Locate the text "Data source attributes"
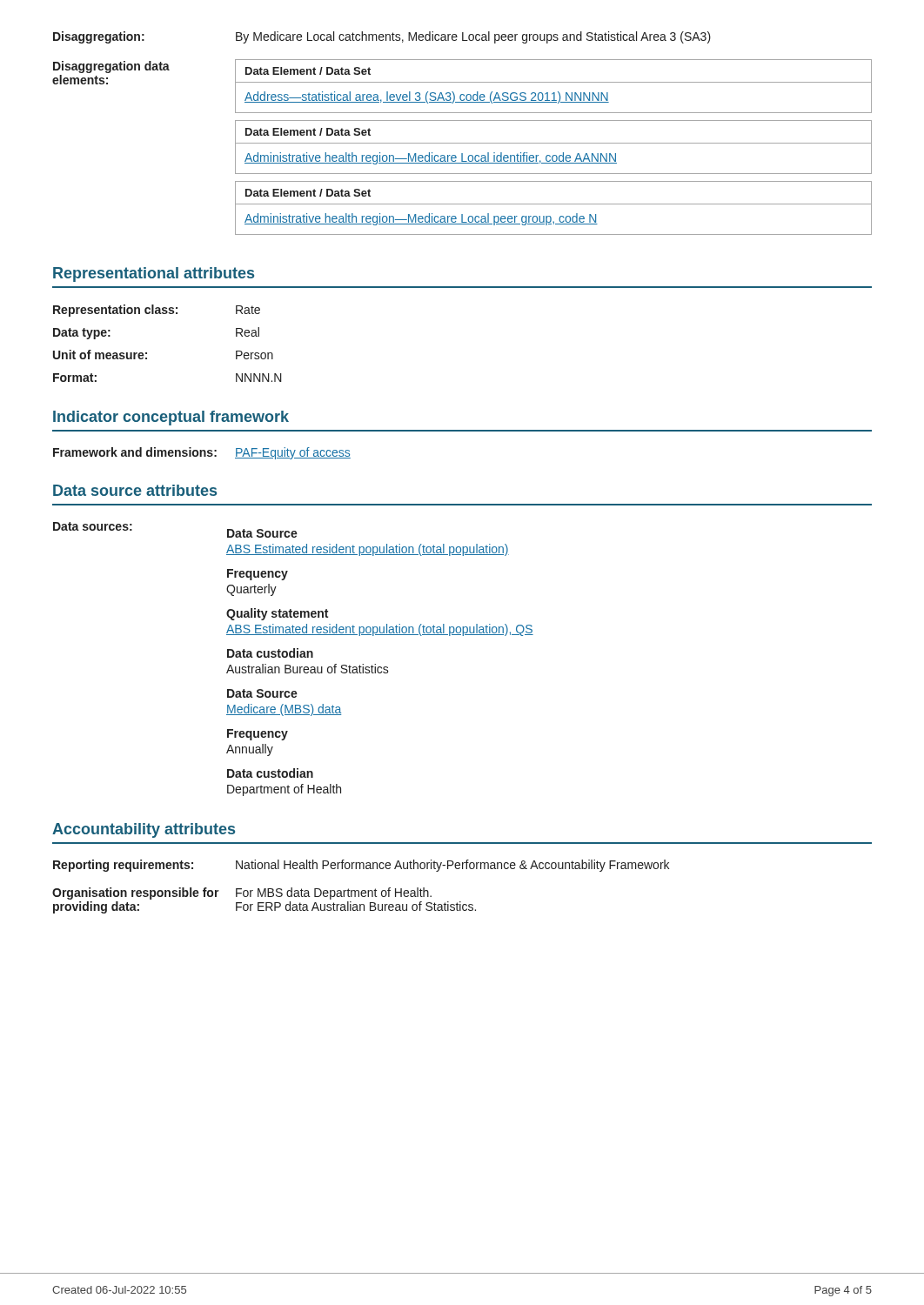 (x=135, y=491)
